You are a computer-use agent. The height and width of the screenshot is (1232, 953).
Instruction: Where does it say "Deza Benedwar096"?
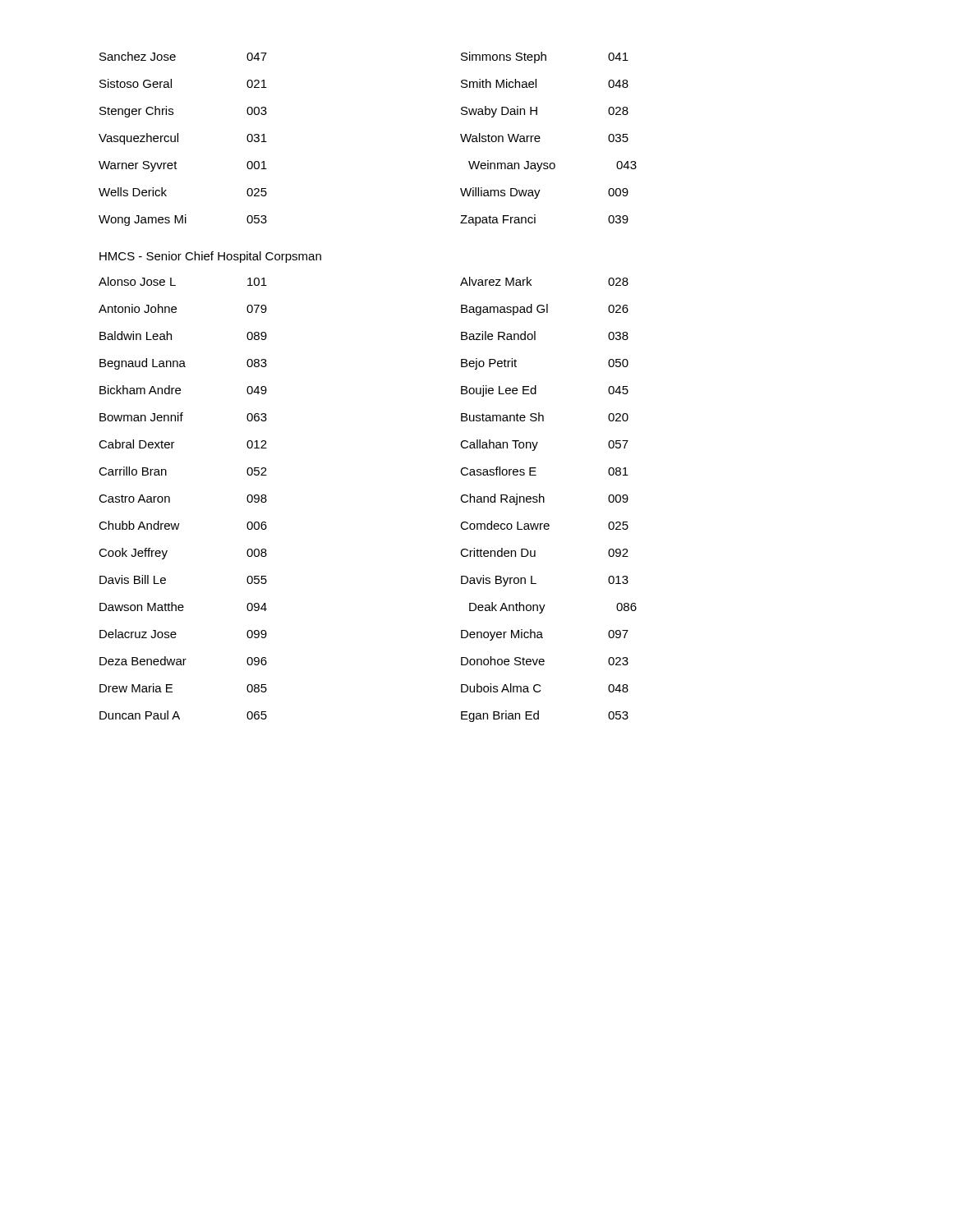pyautogui.click(x=193, y=661)
